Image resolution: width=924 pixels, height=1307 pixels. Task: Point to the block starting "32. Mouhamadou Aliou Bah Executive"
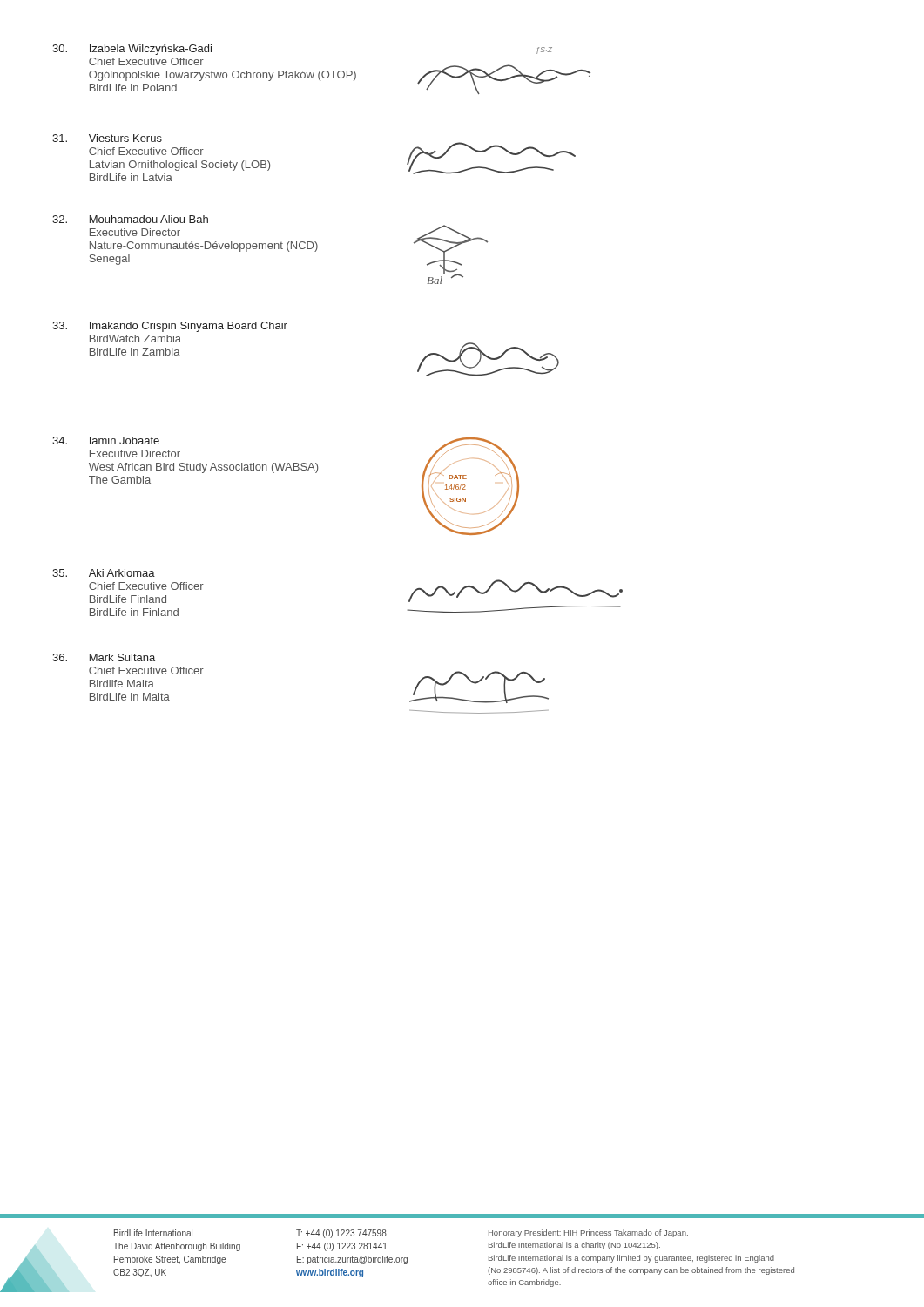point(185,239)
